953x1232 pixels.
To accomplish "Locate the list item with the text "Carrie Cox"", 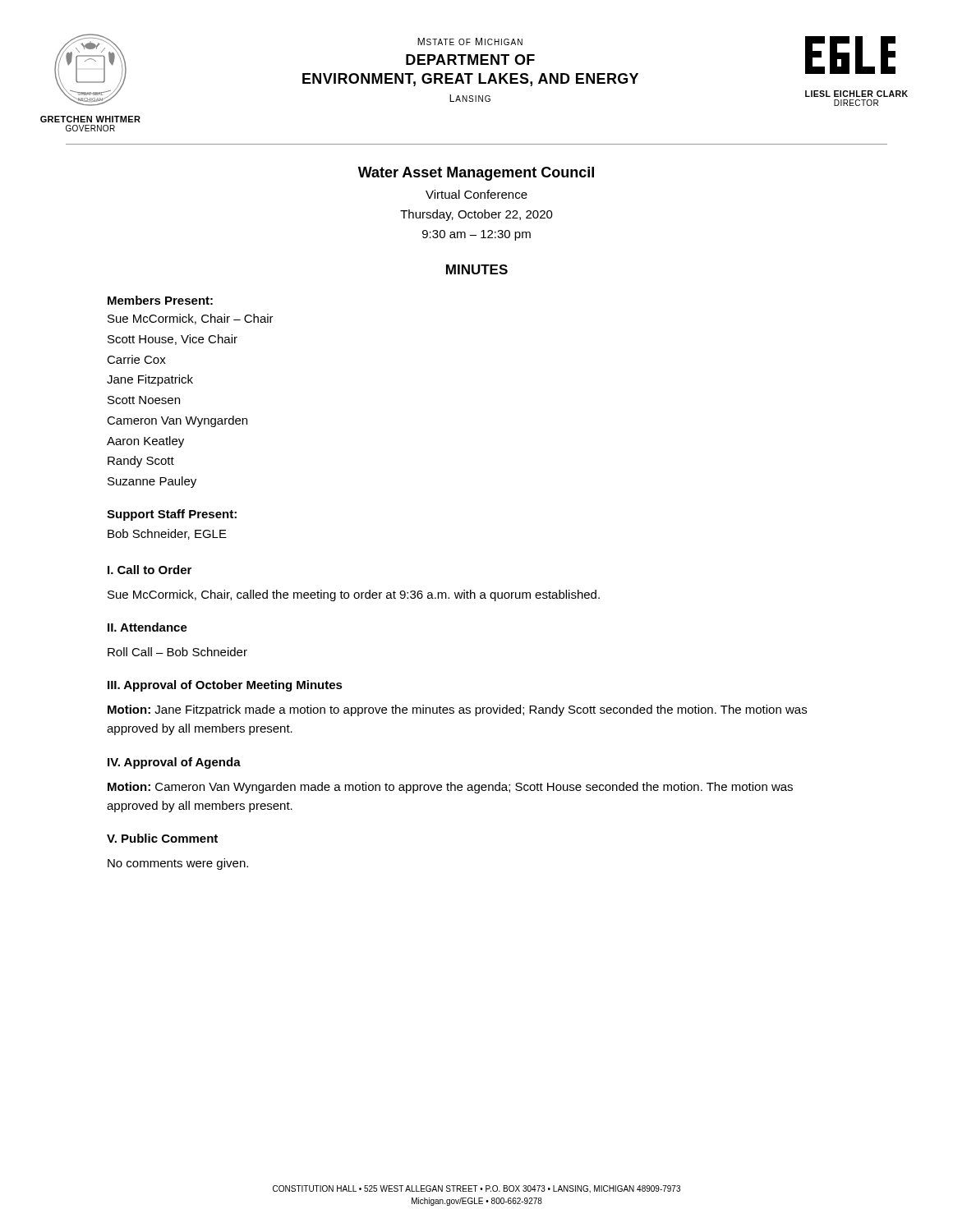I will point(136,359).
